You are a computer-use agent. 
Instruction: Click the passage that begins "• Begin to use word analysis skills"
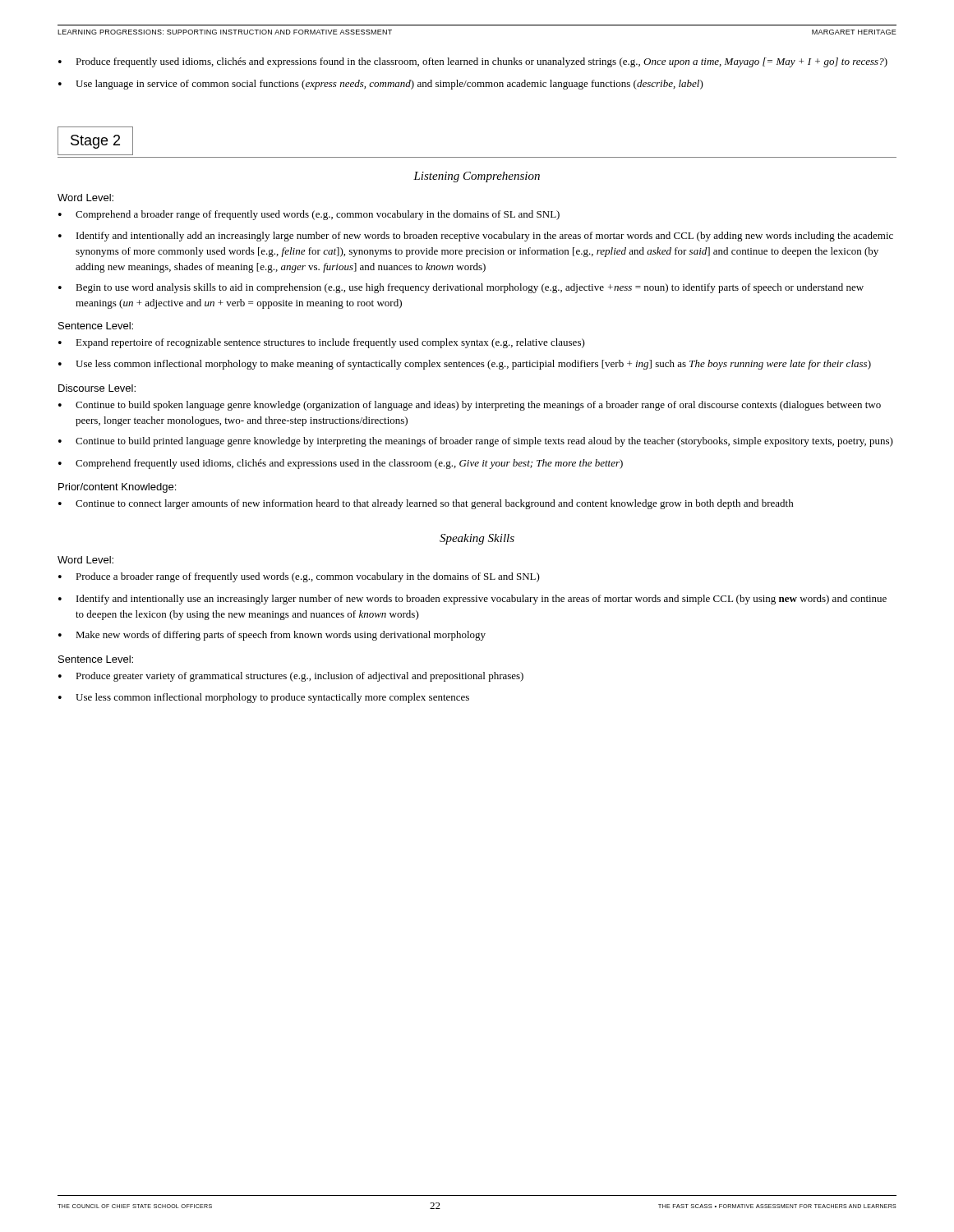[x=477, y=295]
